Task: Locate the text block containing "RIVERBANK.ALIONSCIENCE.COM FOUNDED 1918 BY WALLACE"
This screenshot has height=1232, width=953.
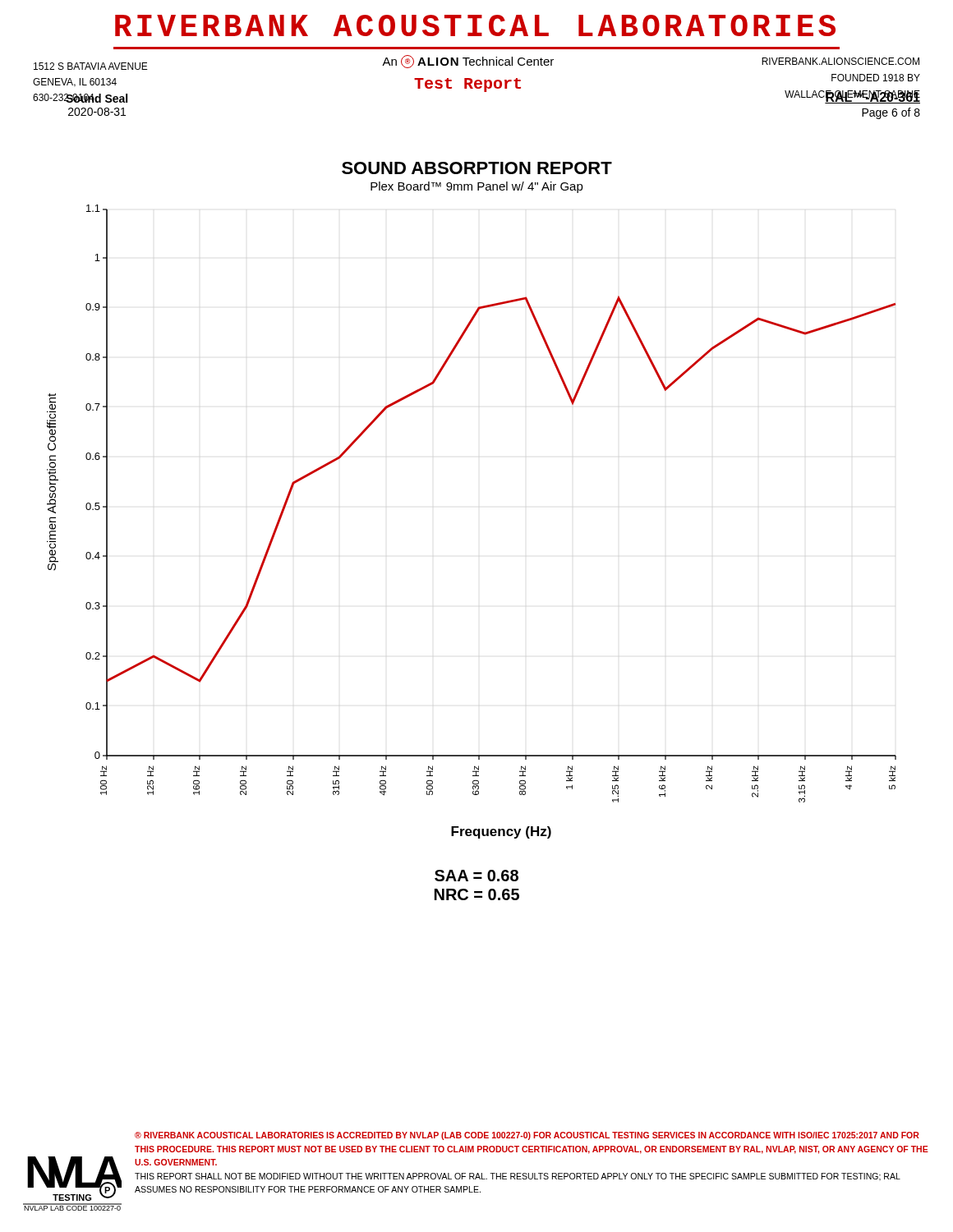Action: pyautogui.click(x=841, y=78)
